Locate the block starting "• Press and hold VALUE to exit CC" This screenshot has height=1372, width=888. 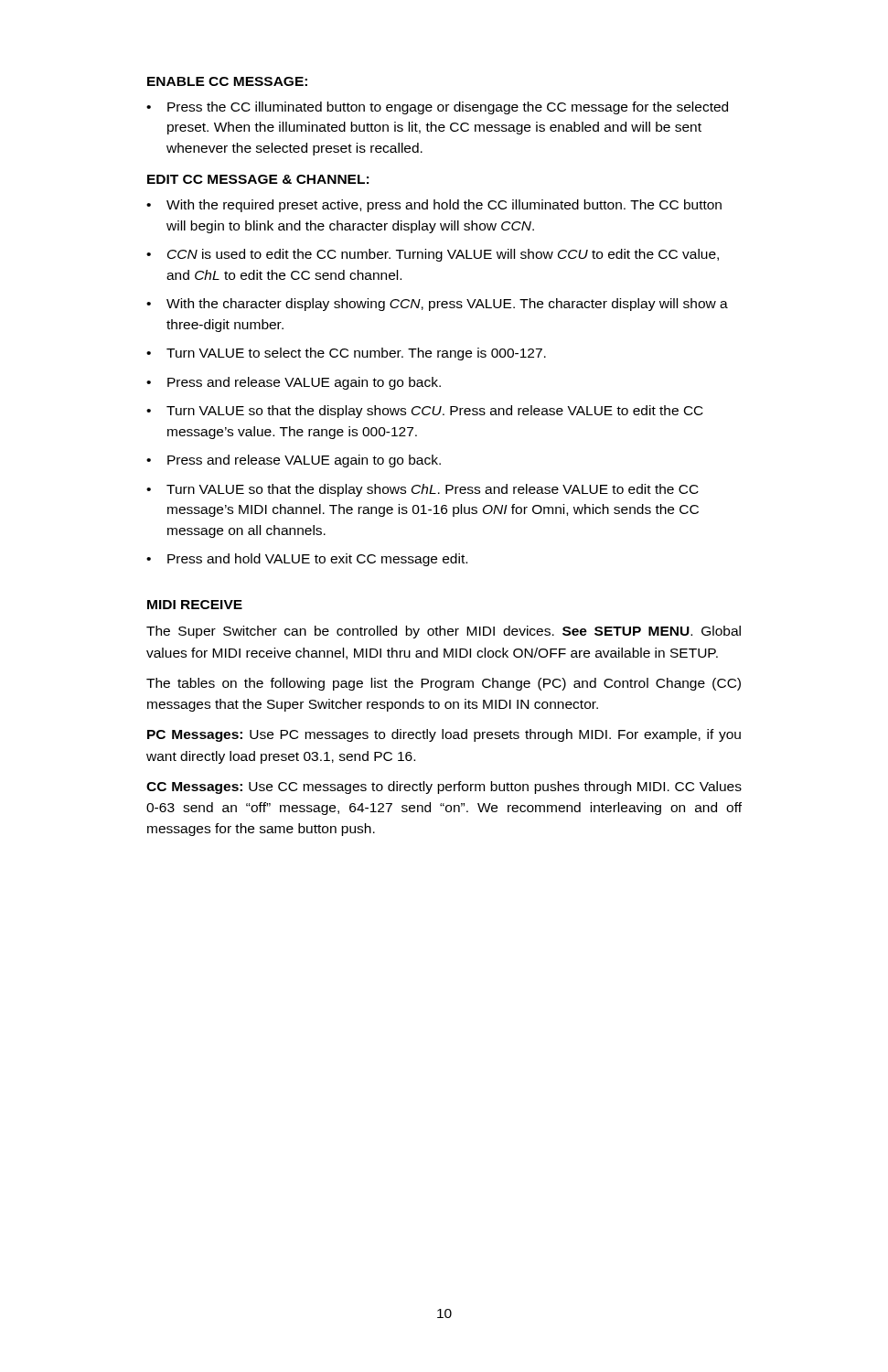click(x=444, y=559)
